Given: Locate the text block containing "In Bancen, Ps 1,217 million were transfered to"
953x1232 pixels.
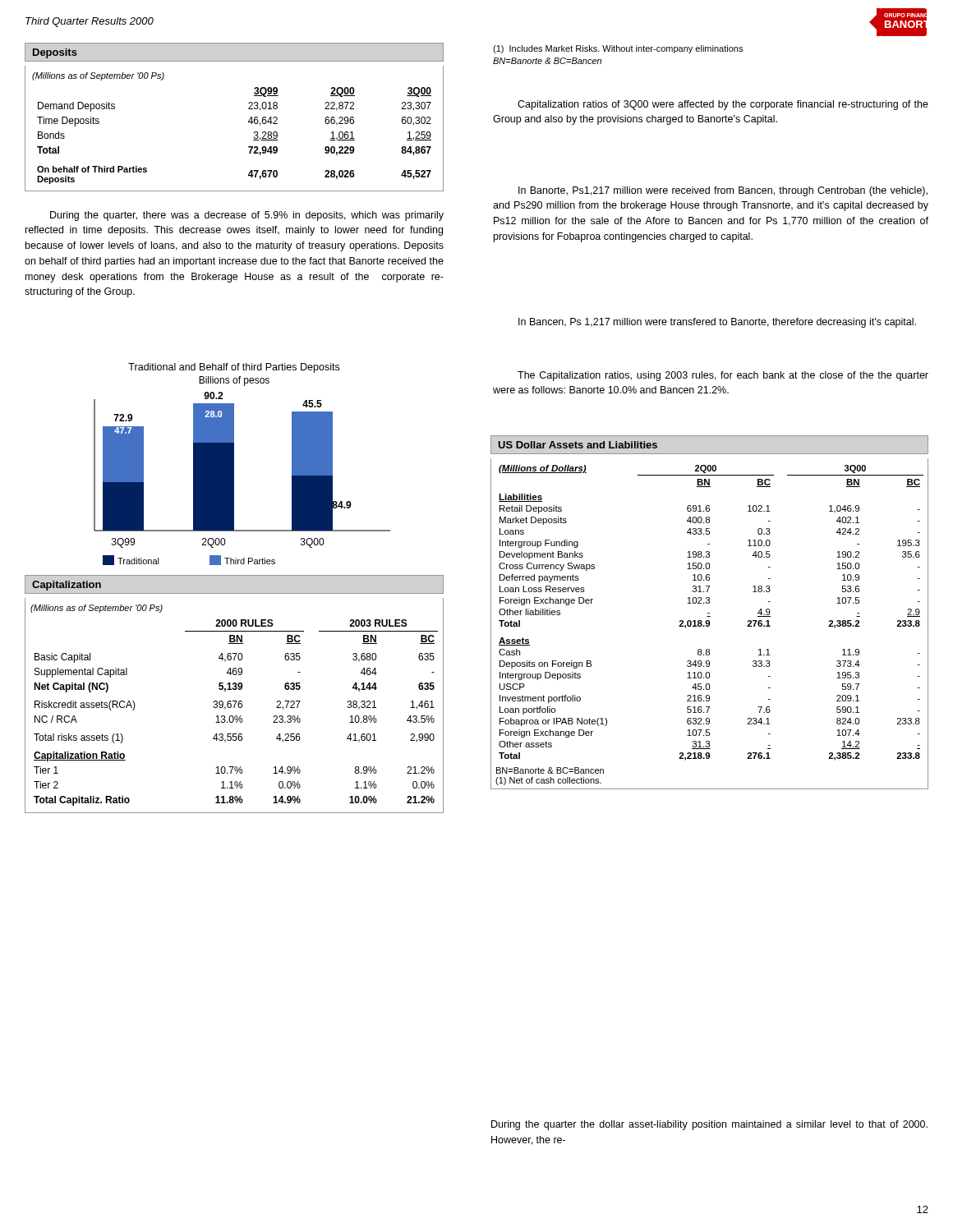Looking at the screenshot, I should [711, 322].
